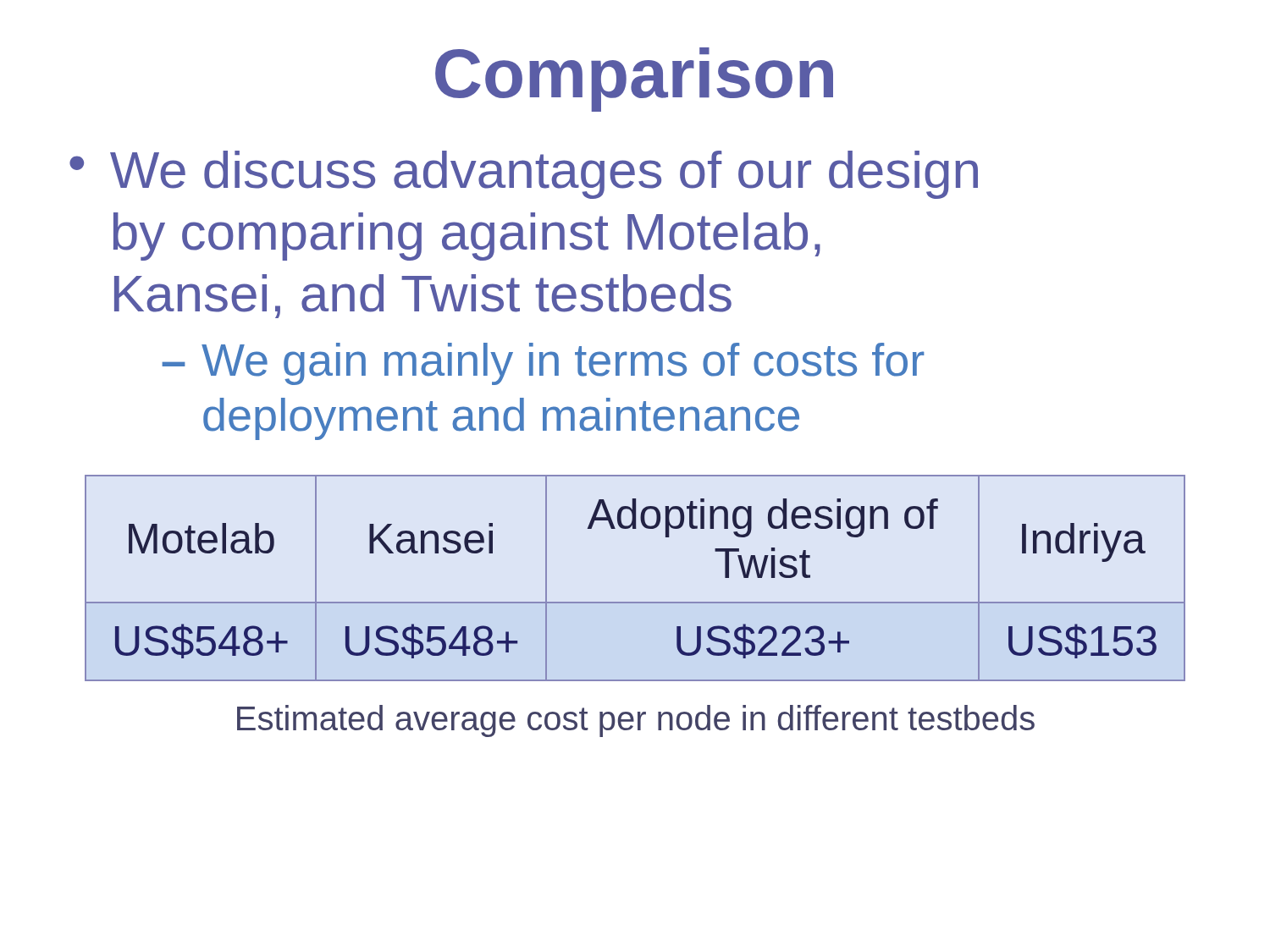Image resolution: width=1270 pixels, height=952 pixels.
Task: Find the list item that says "• We discuss advantages of"
Action: (x=525, y=232)
